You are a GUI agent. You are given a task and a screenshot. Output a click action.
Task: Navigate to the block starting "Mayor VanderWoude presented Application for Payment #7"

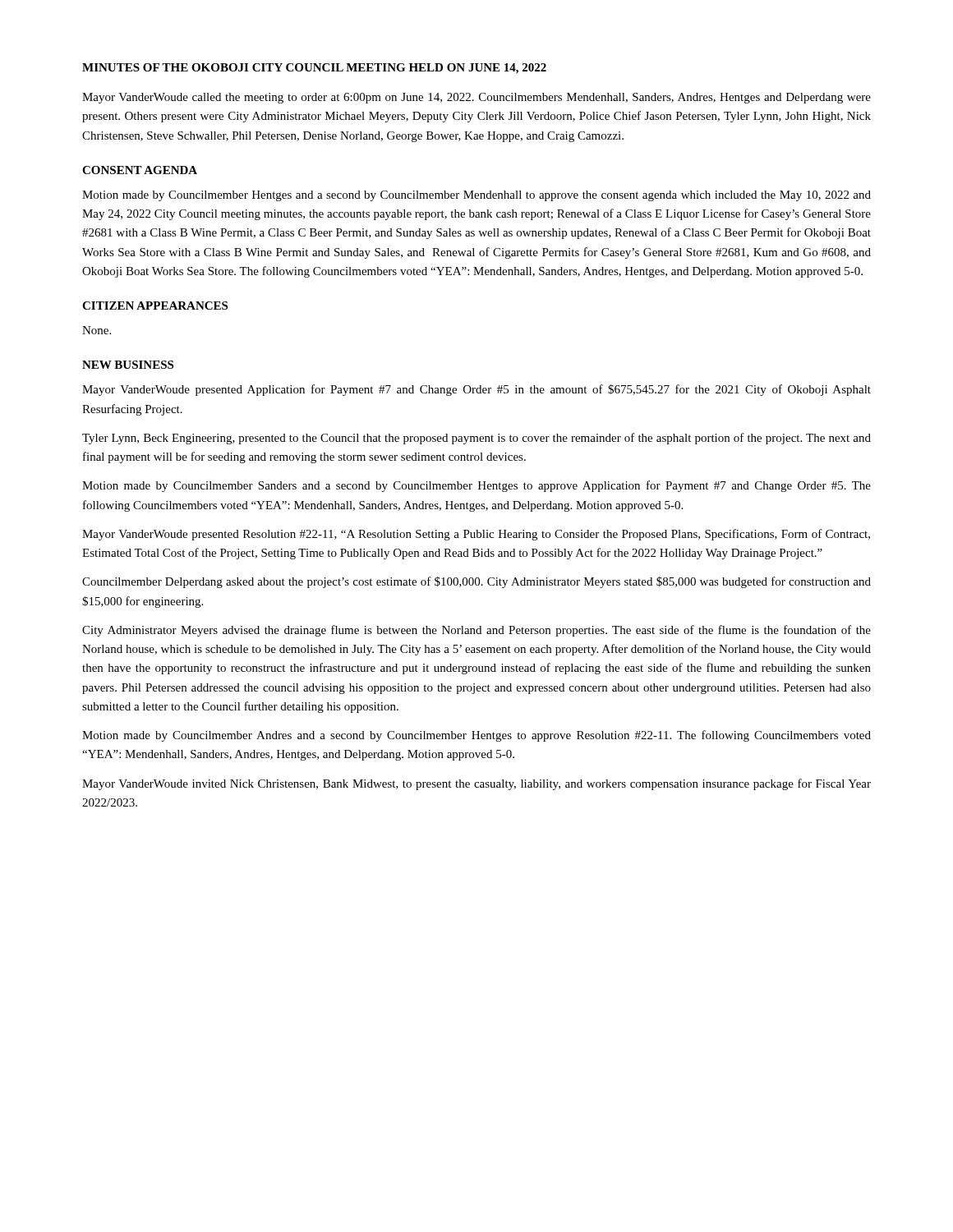click(476, 399)
